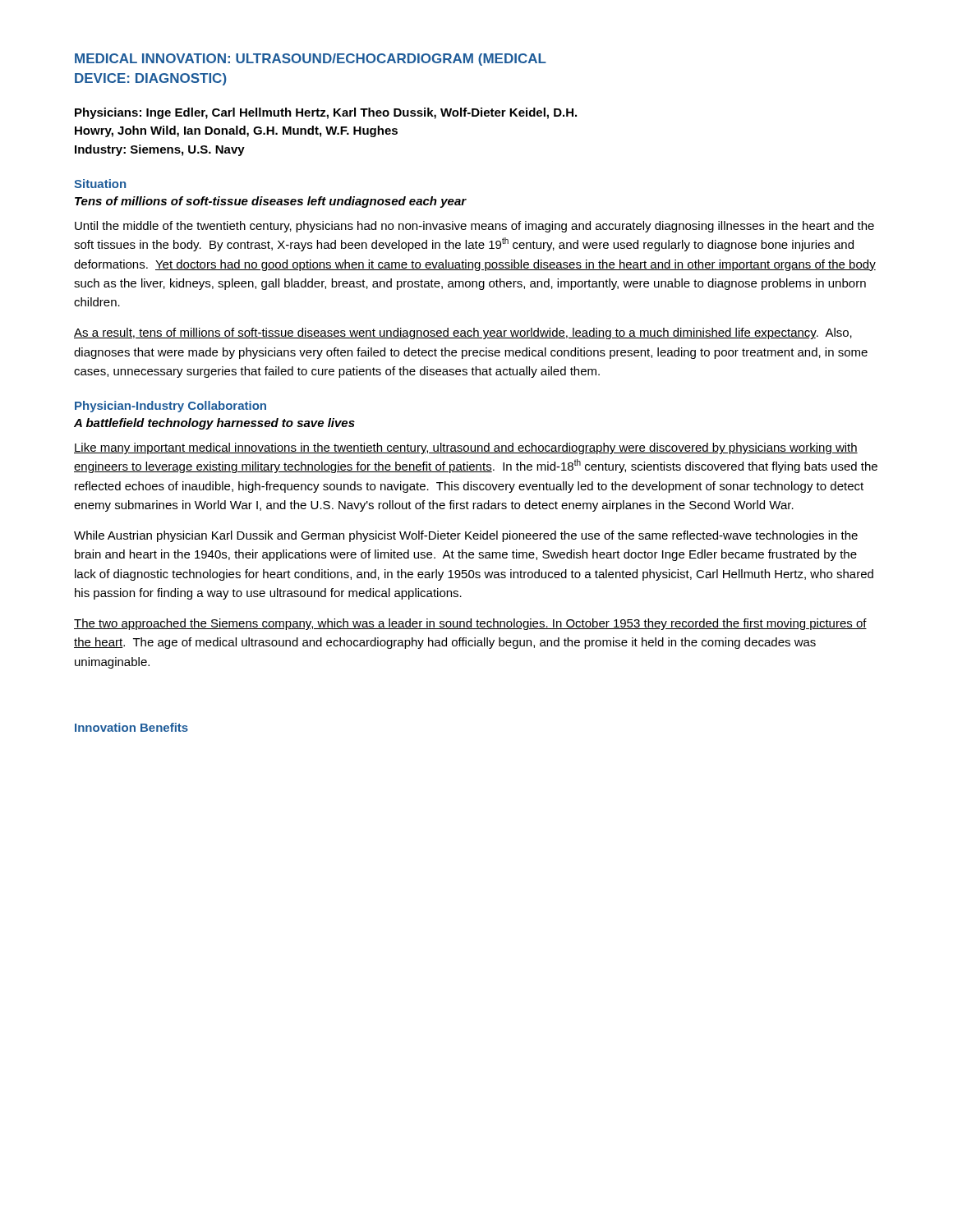This screenshot has height=1232, width=953.
Task: Locate the title that says "MEDICAL INNOVATION: ULTRASOUND/ECHOCARDIOGRAM"
Action: [x=310, y=68]
